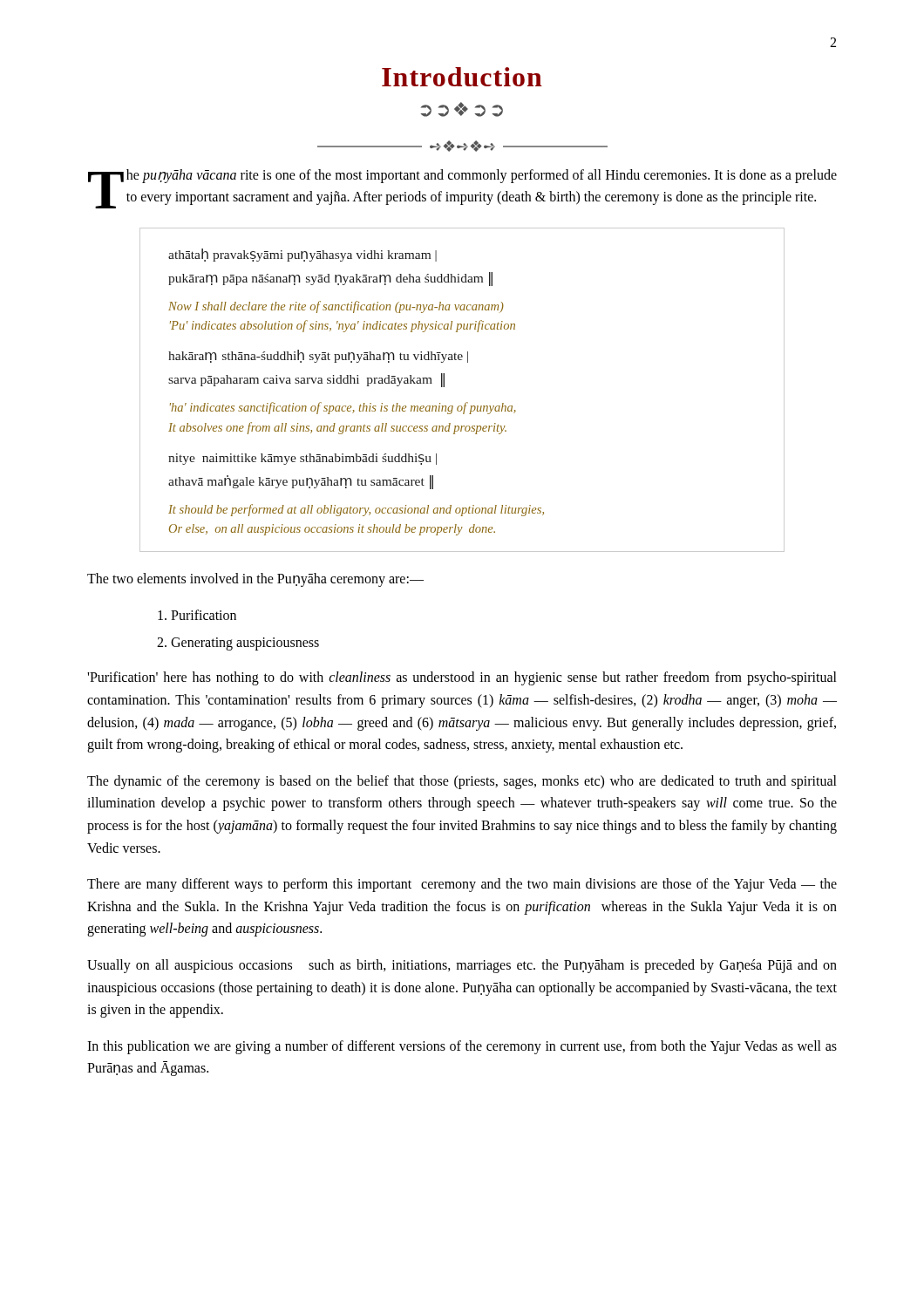
Task: Locate the block of text that opens with "There are many different ways to perform"
Action: click(462, 906)
